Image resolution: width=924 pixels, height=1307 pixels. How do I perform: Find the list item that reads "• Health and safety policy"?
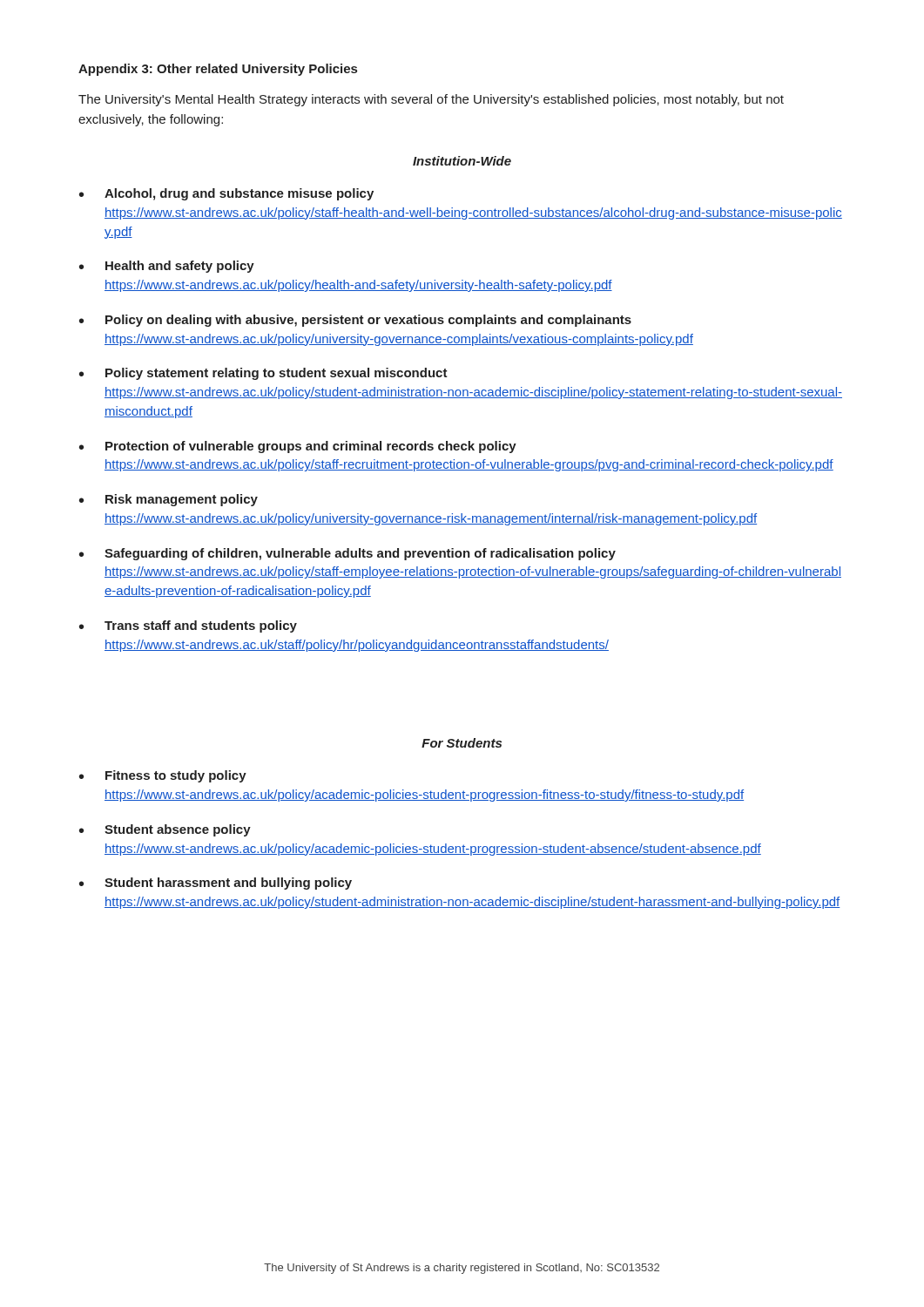tap(462, 275)
